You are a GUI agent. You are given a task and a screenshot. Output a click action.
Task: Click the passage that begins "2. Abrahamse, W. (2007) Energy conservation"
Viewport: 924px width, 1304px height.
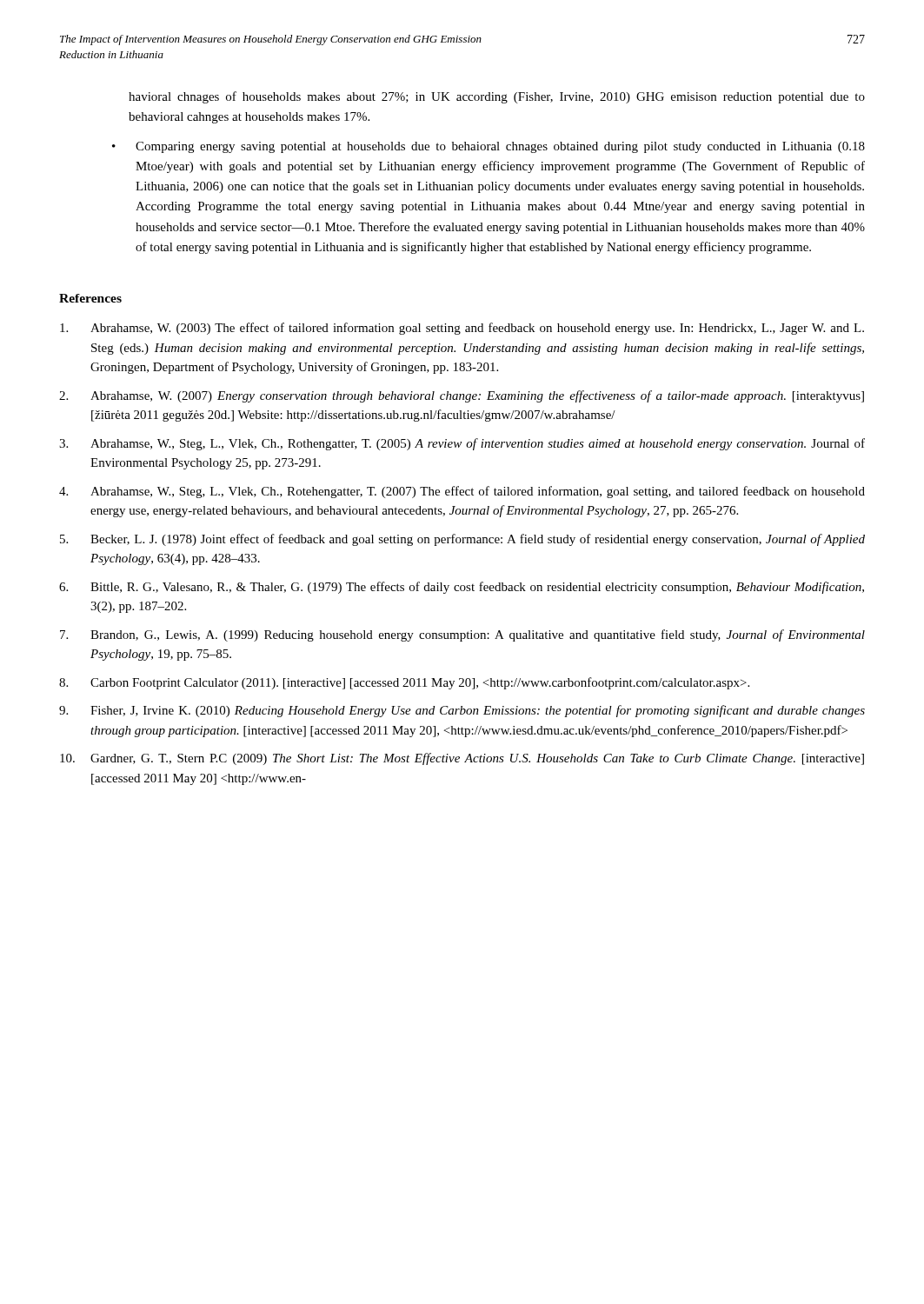point(462,405)
